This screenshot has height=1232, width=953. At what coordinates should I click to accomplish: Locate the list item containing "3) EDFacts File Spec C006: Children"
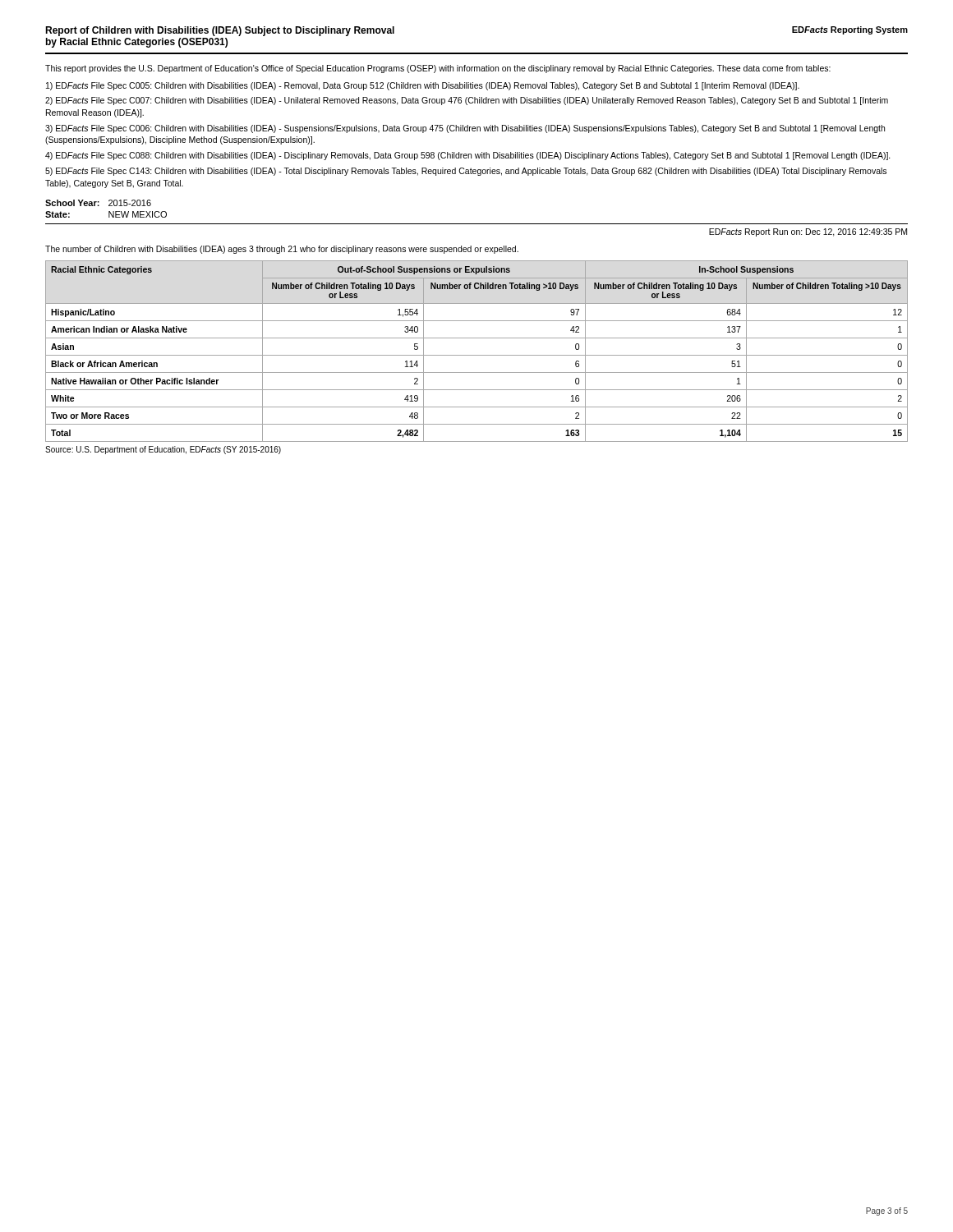click(465, 134)
